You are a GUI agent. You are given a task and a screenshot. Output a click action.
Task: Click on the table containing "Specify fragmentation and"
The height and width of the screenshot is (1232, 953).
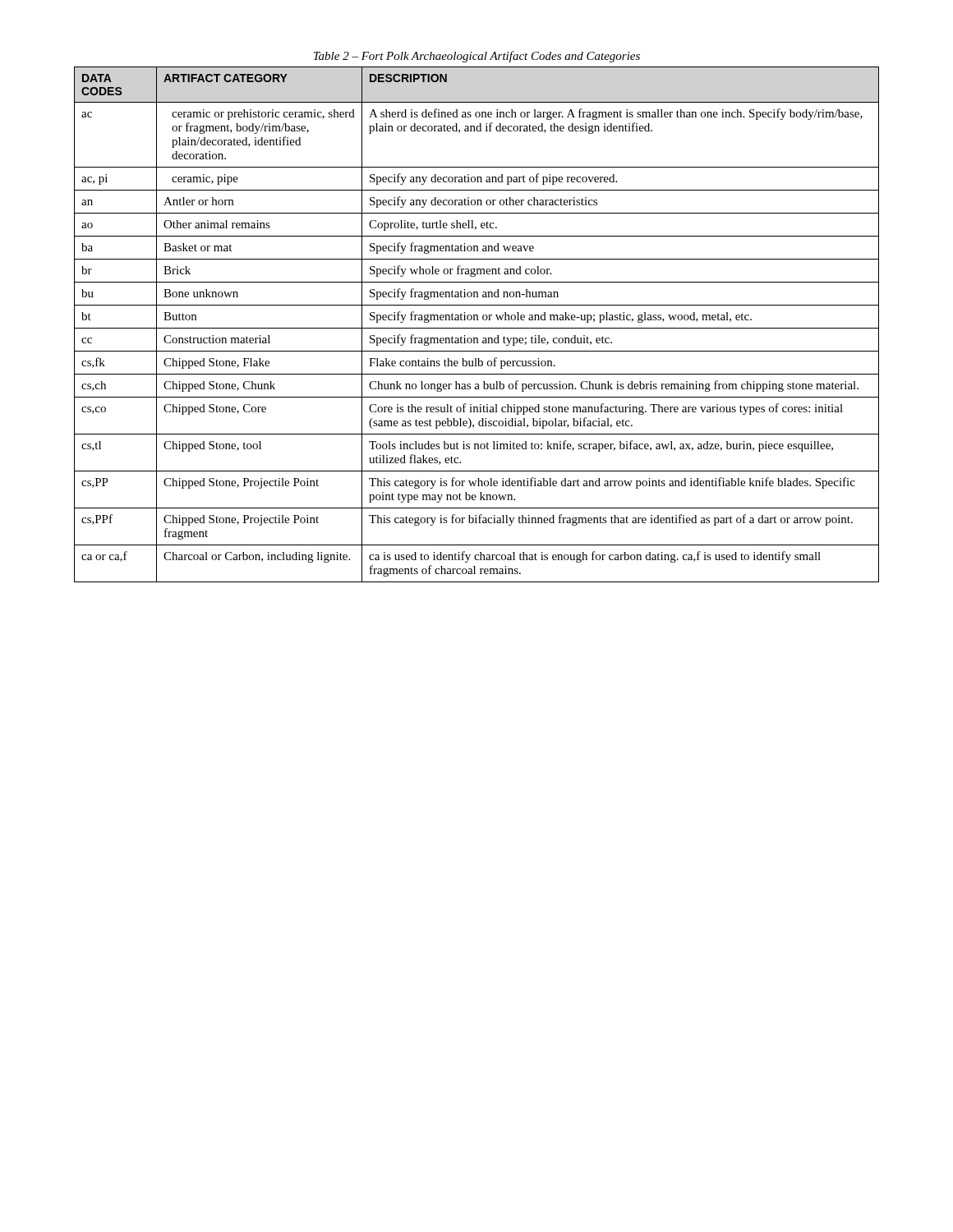(476, 324)
